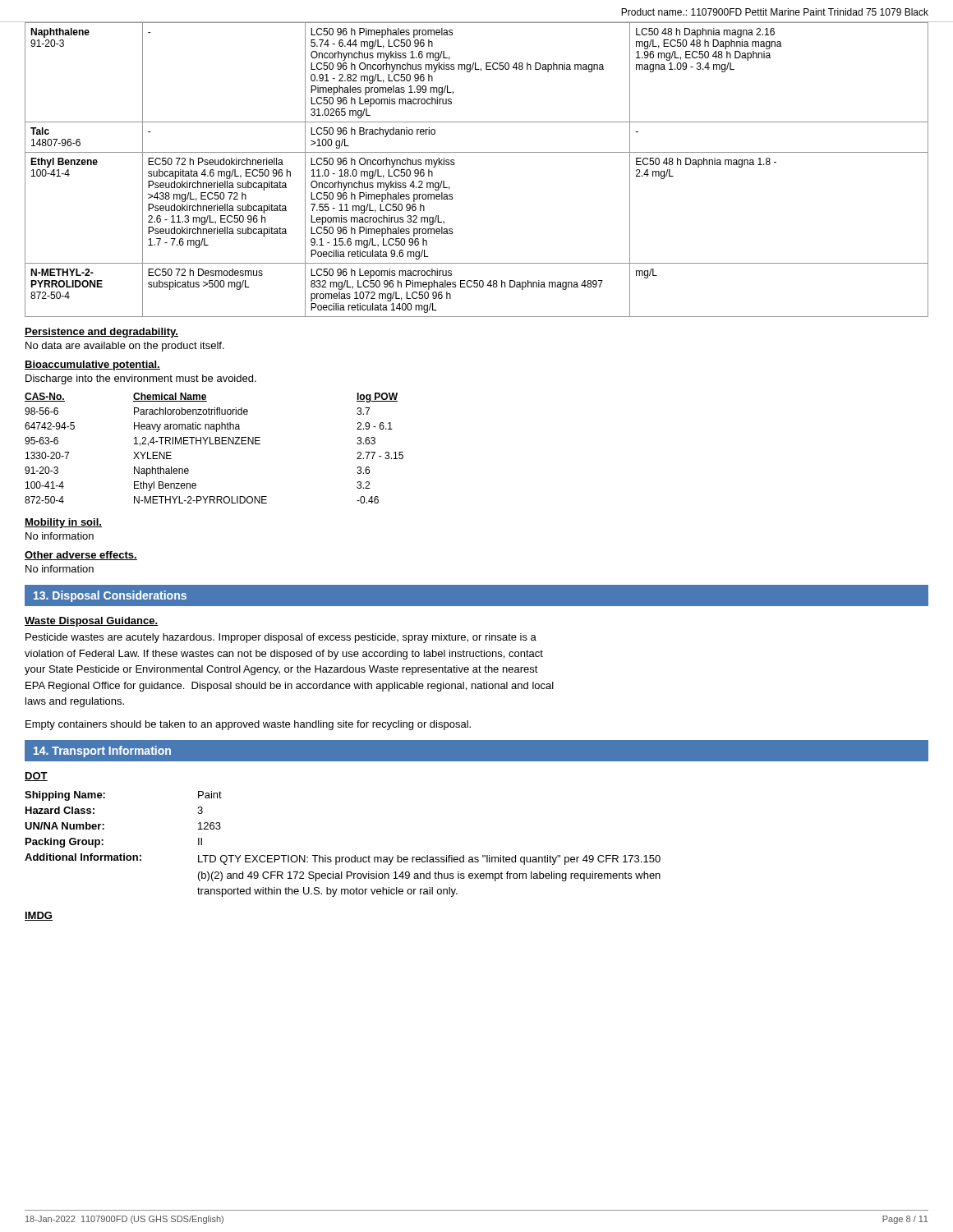This screenshot has width=953, height=1232.
Task: Find the section header with the text "Bioaccumulative potential."
Action: 92,364
